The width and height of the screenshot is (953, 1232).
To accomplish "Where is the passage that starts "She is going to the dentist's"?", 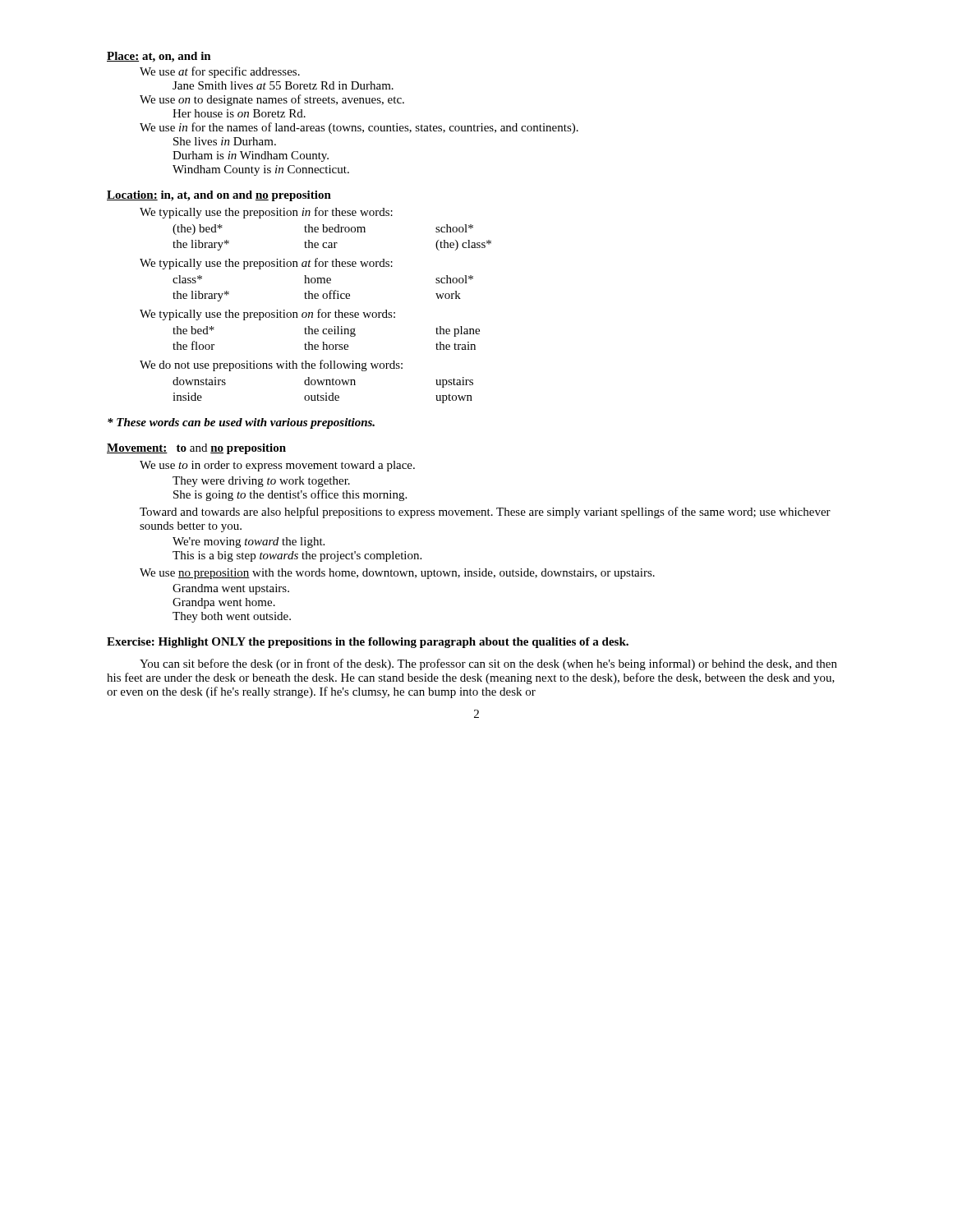I will [290, 494].
